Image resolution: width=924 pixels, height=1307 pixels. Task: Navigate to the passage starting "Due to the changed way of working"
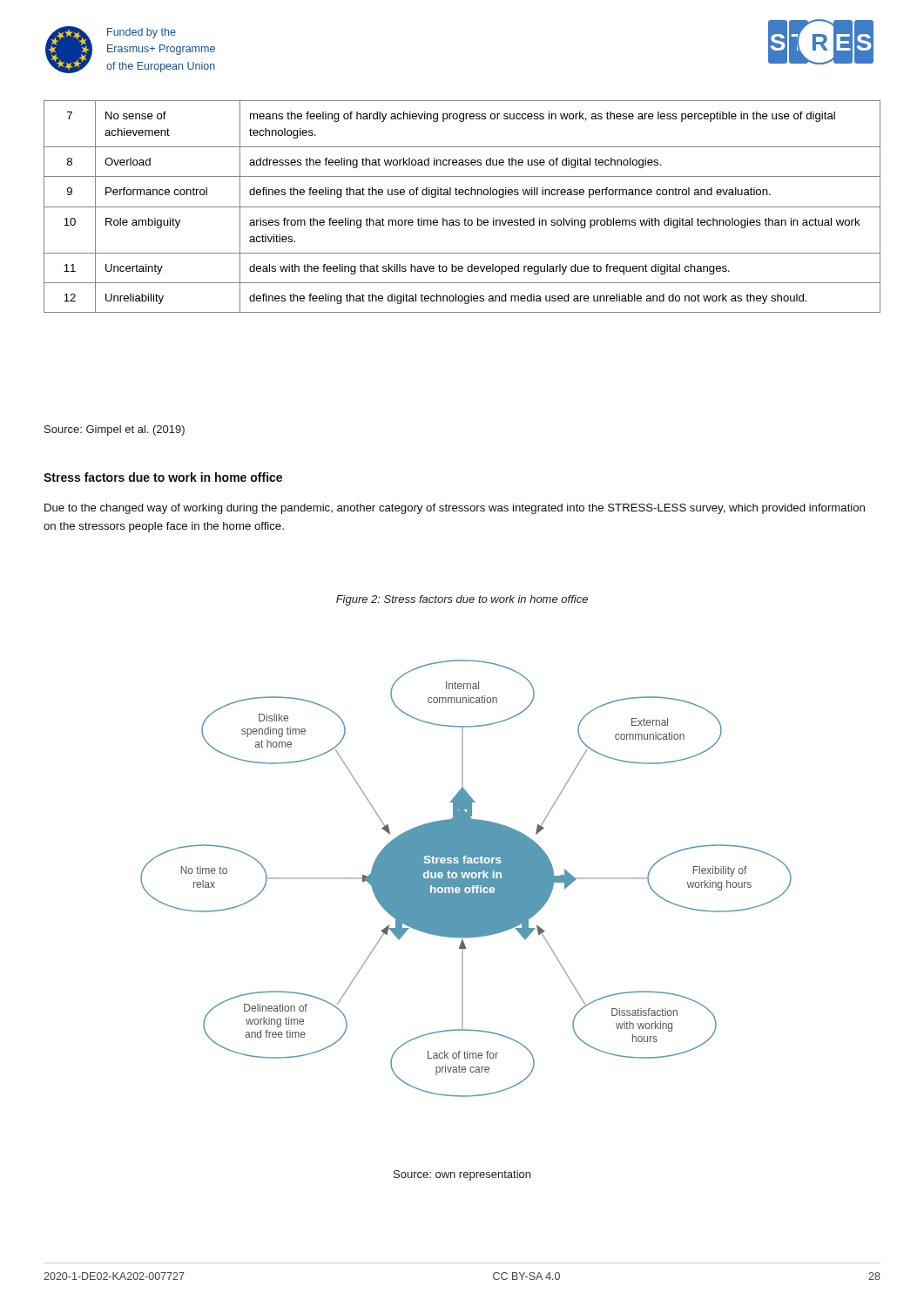pyautogui.click(x=455, y=517)
